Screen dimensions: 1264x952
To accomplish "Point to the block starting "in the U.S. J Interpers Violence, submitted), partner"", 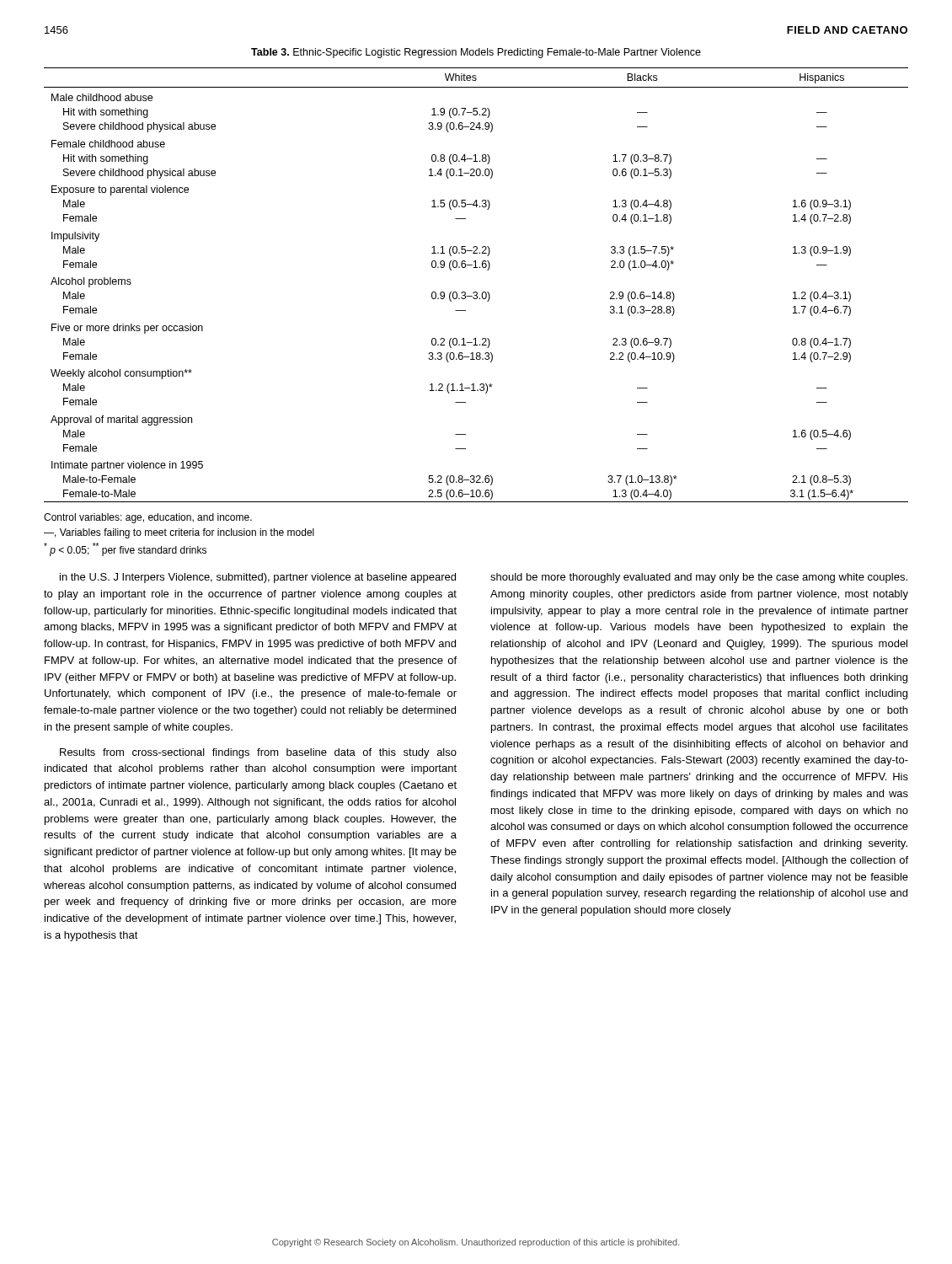I will point(250,756).
